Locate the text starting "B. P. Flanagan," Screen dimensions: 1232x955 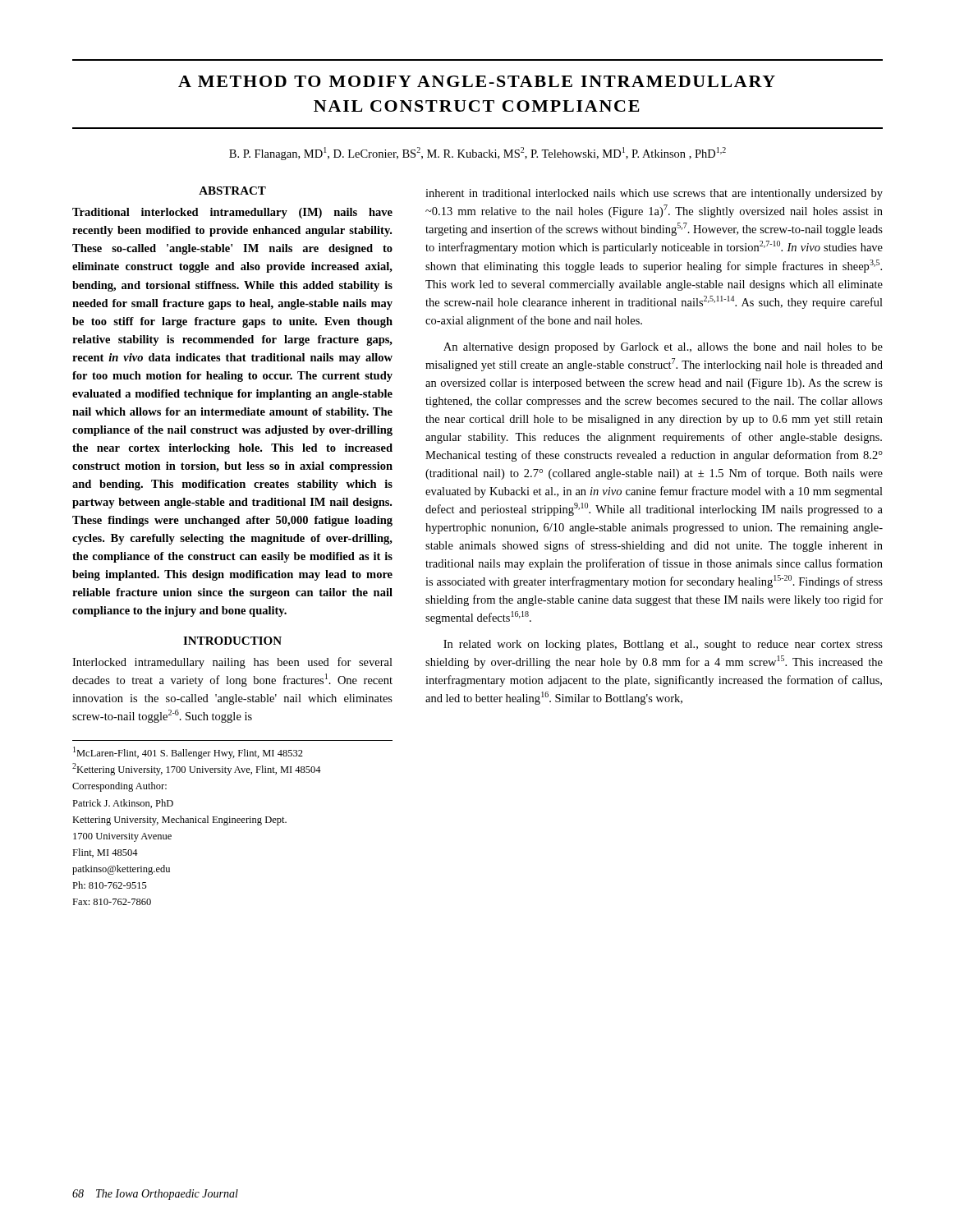(478, 154)
